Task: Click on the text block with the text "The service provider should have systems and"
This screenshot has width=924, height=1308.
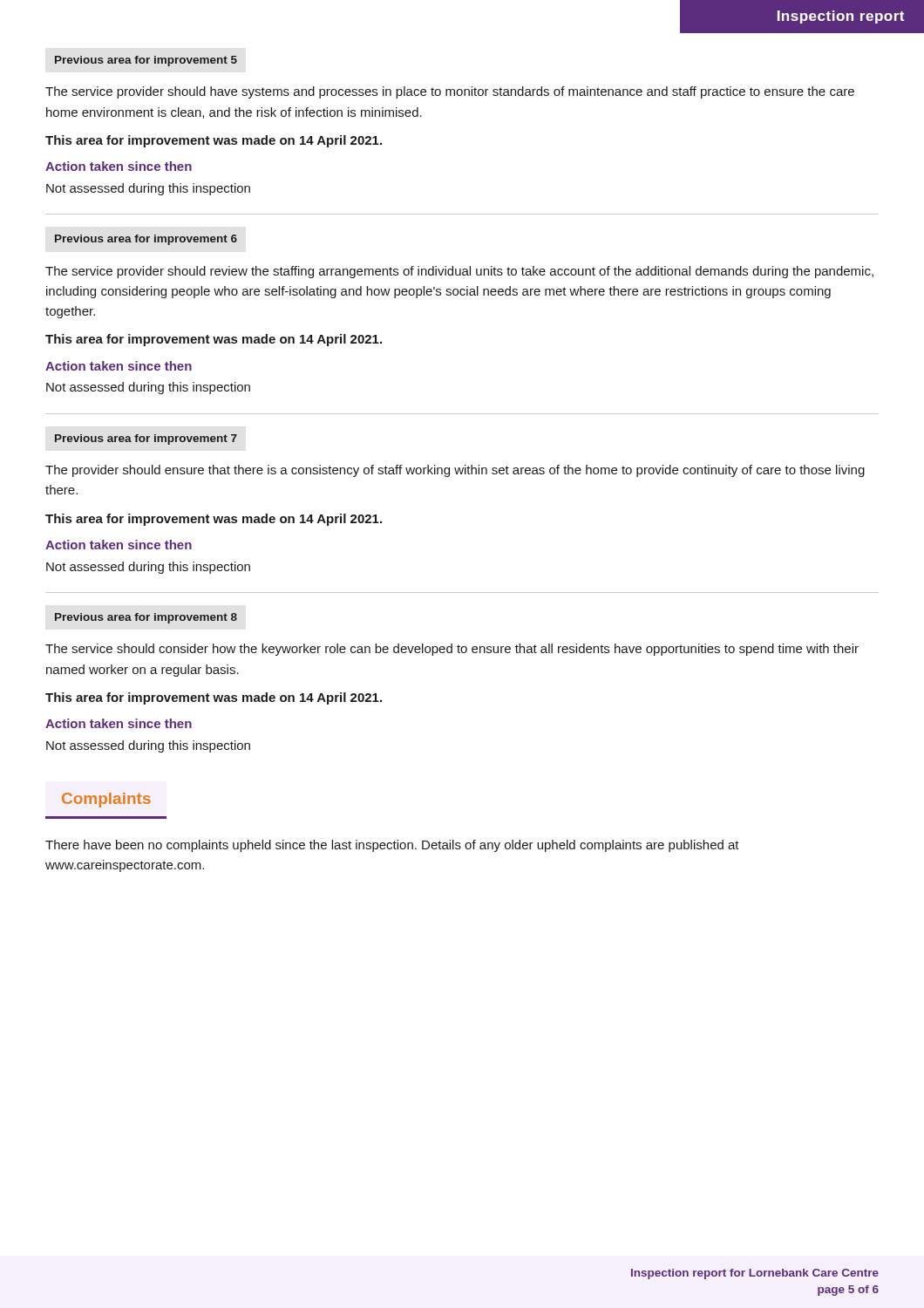Action: click(x=450, y=102)
